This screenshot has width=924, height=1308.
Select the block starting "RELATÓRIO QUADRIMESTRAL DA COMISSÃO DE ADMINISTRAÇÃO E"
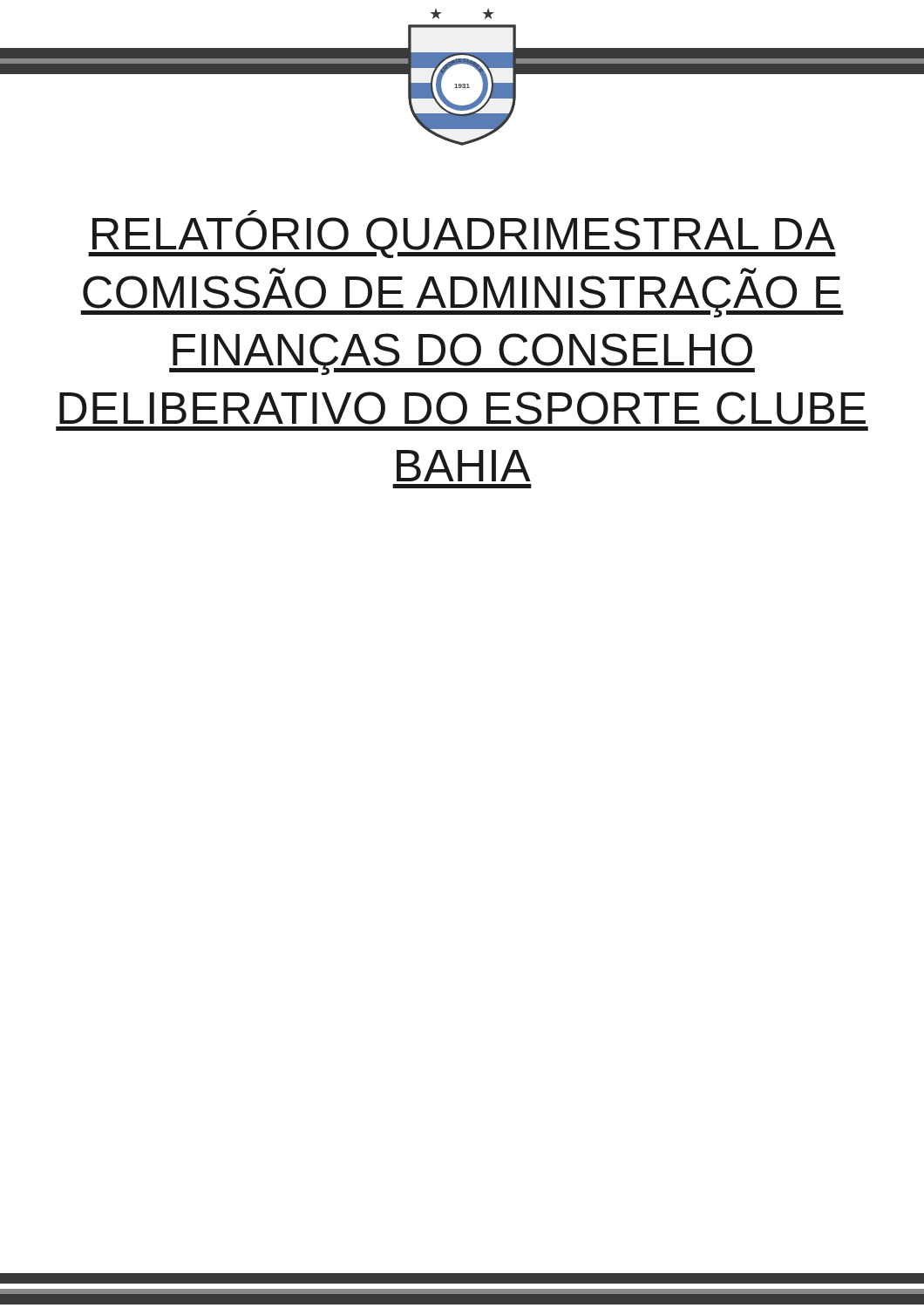tap(462, 350)
